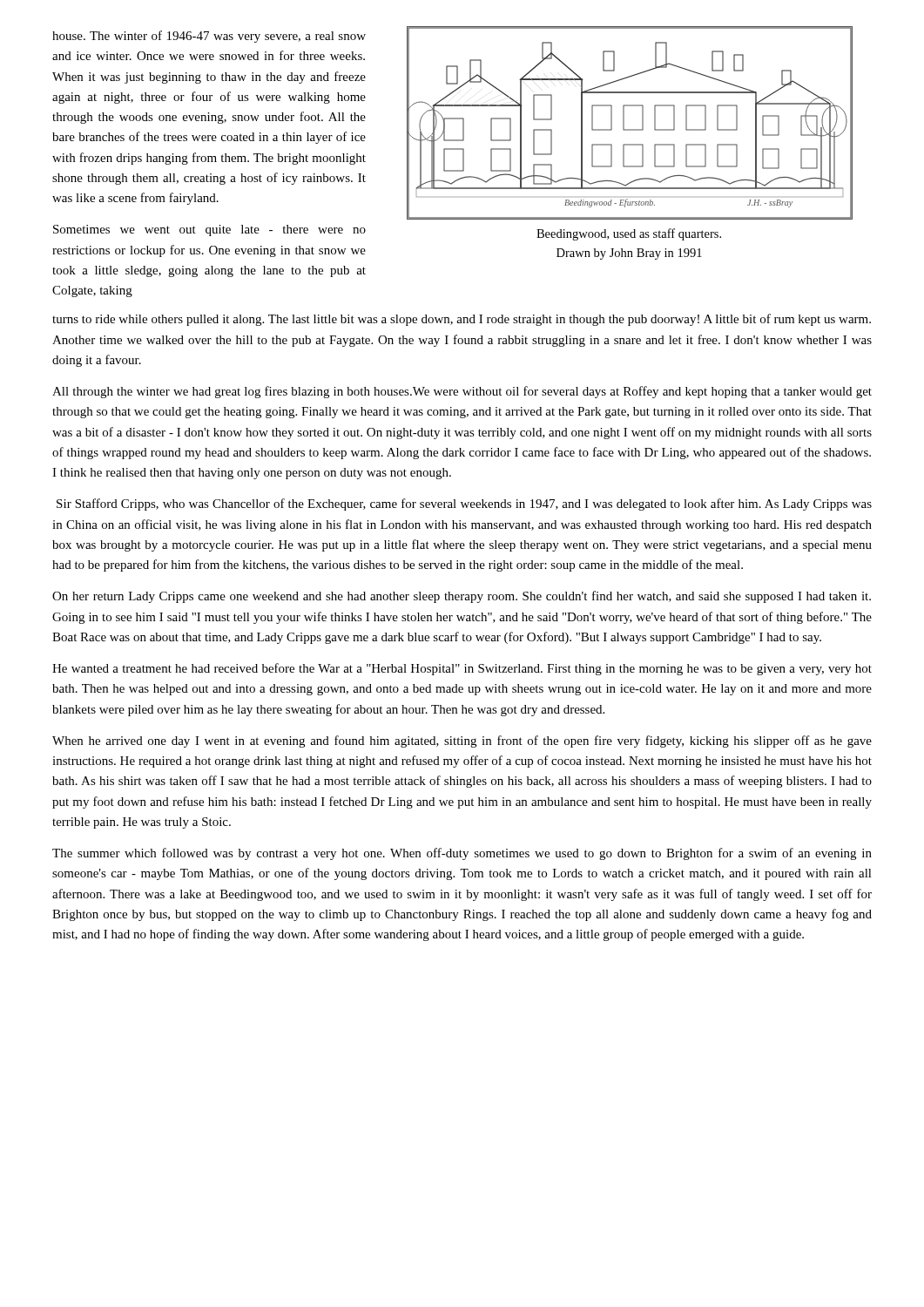
Task: Find the text block that says "turns to ride while"
Action: 462,339
